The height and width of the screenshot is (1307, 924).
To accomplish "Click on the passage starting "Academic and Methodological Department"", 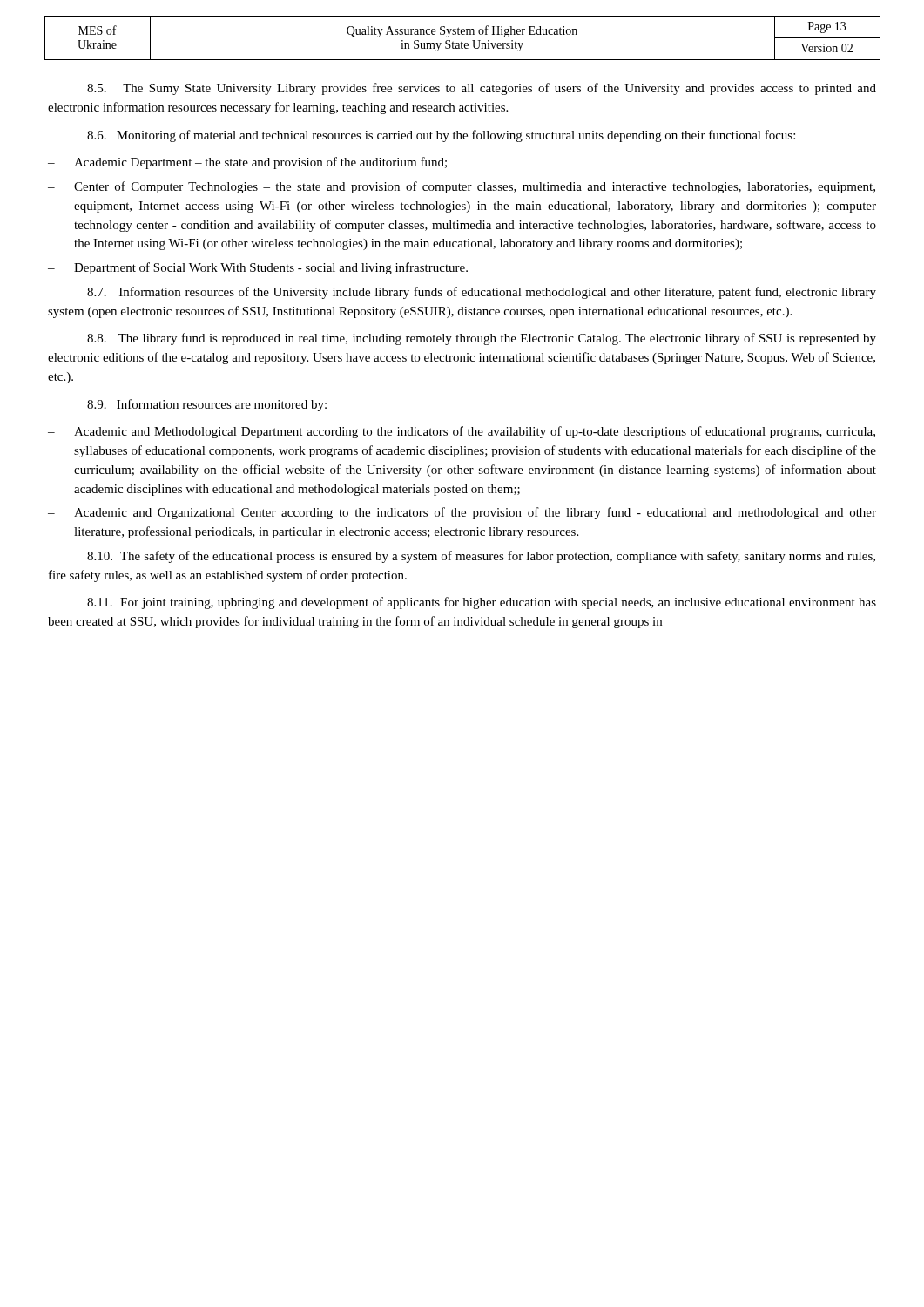I will pyautogui.click(x=475, y=461).
